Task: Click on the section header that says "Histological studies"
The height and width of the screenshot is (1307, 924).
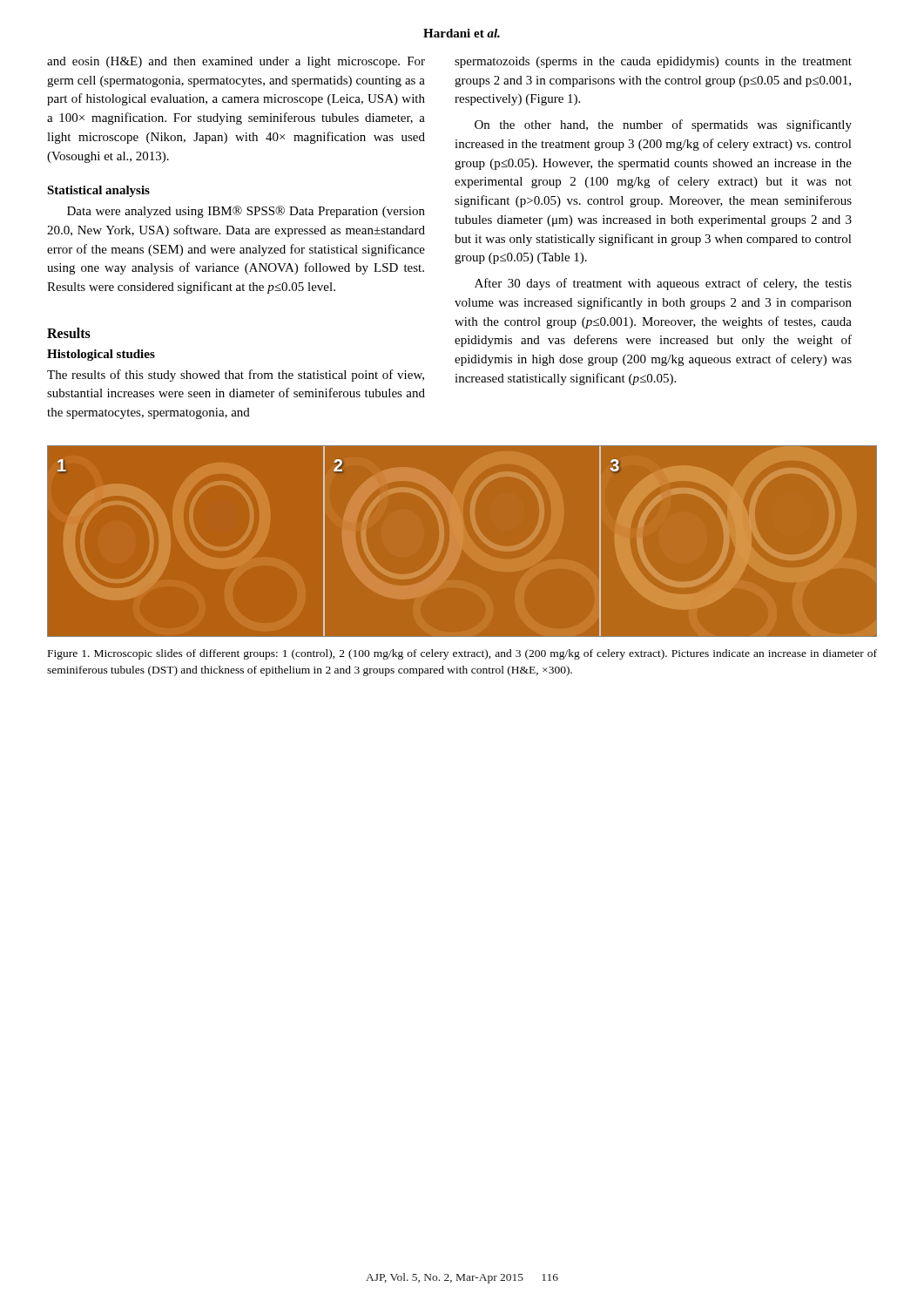Action: pyautogui.click(x=101, y=354)
